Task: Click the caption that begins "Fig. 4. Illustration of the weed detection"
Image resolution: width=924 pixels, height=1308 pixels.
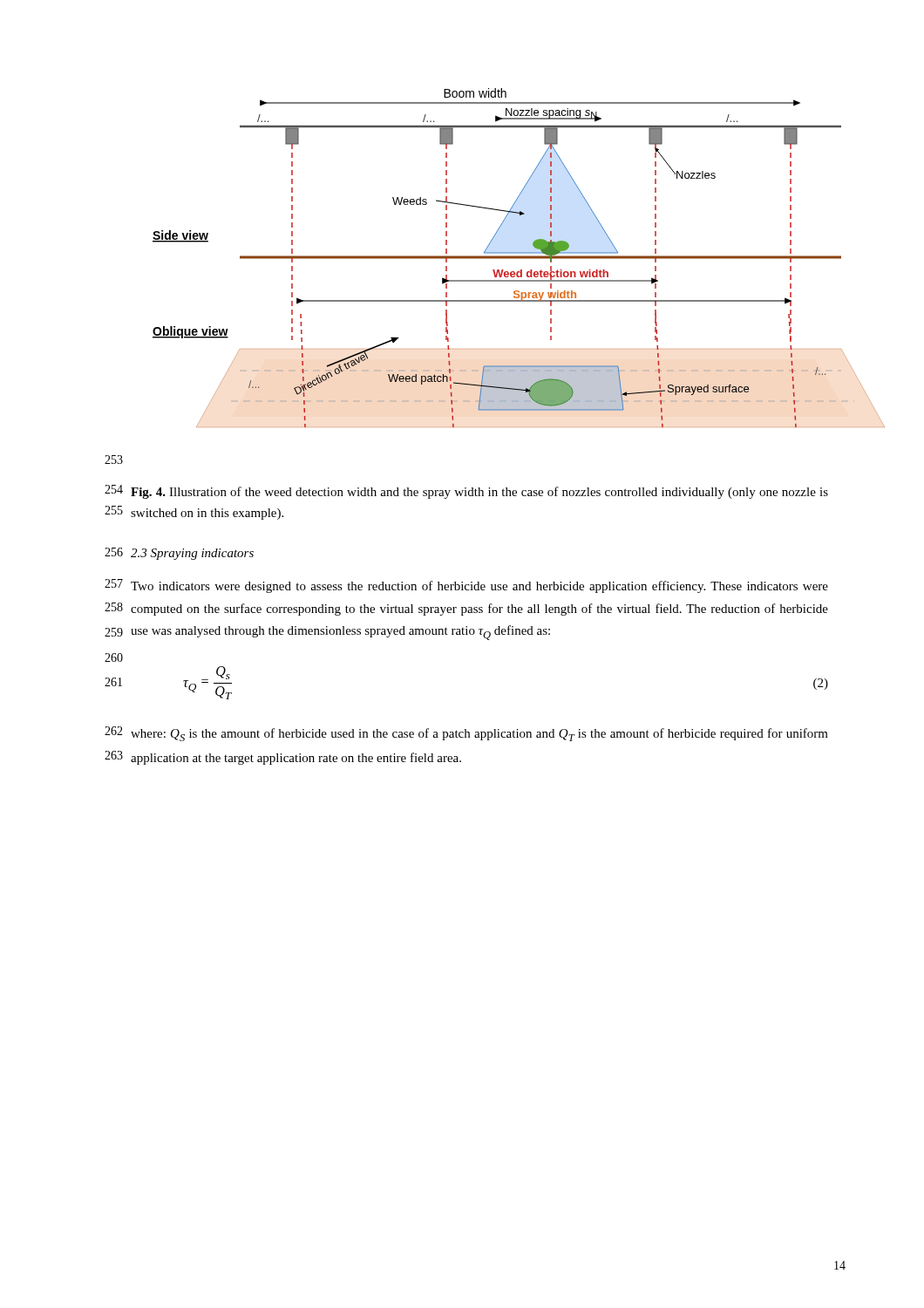Action: [x=479, y=502]
